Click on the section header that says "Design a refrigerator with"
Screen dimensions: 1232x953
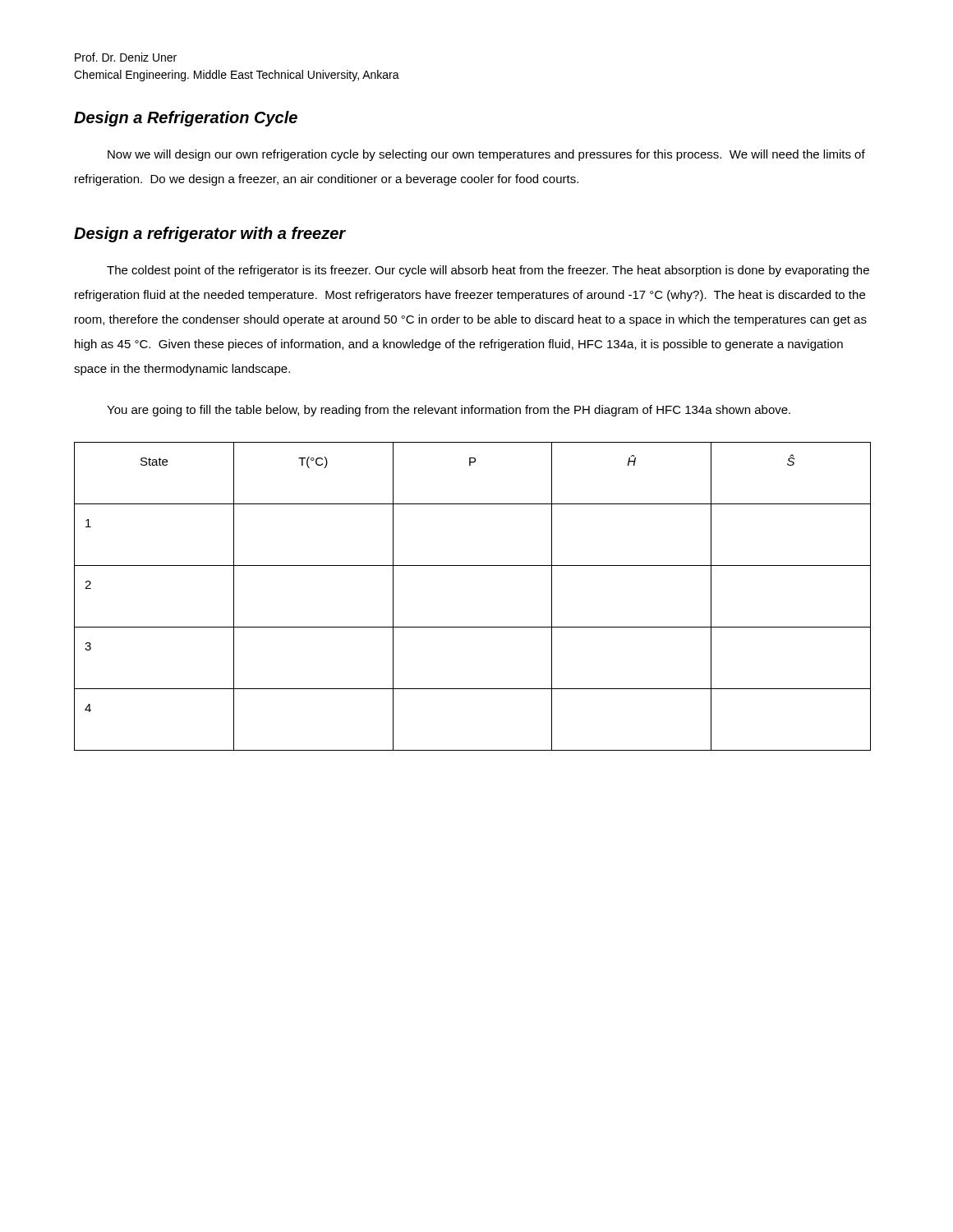210,233
